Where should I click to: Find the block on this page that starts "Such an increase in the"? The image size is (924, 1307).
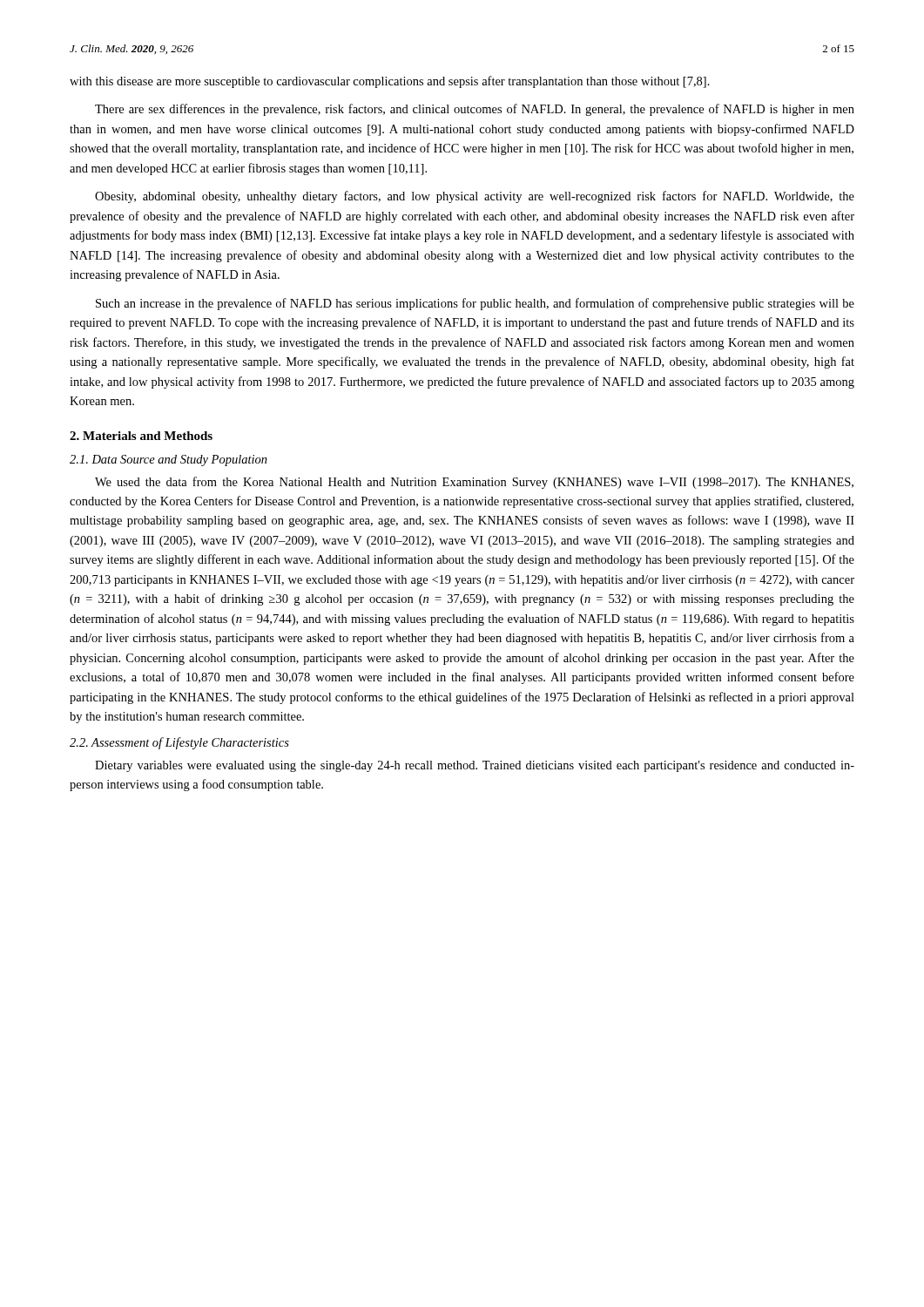[x=462, y=352]
